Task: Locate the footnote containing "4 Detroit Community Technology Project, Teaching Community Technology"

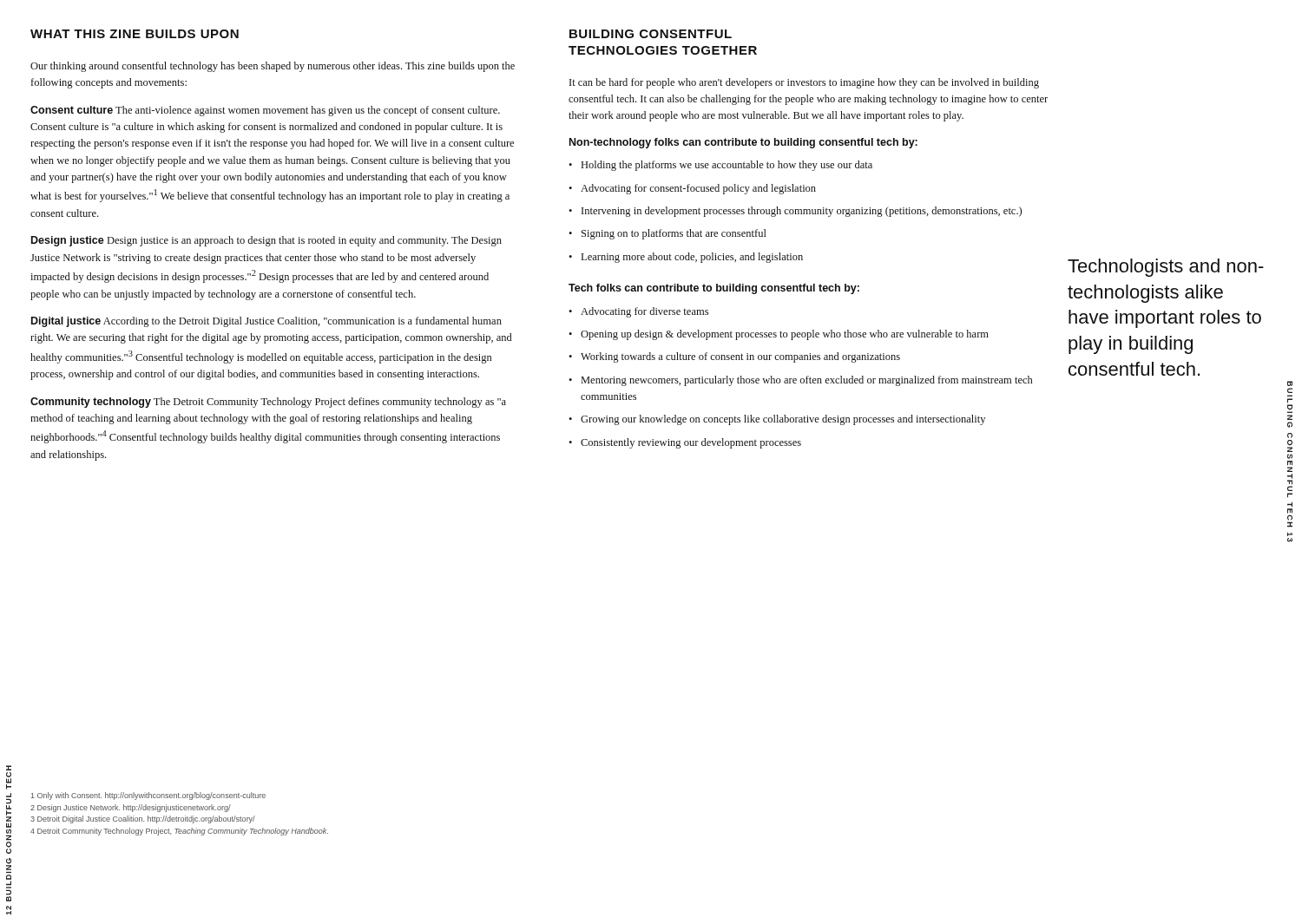Action: coord(273,831)
